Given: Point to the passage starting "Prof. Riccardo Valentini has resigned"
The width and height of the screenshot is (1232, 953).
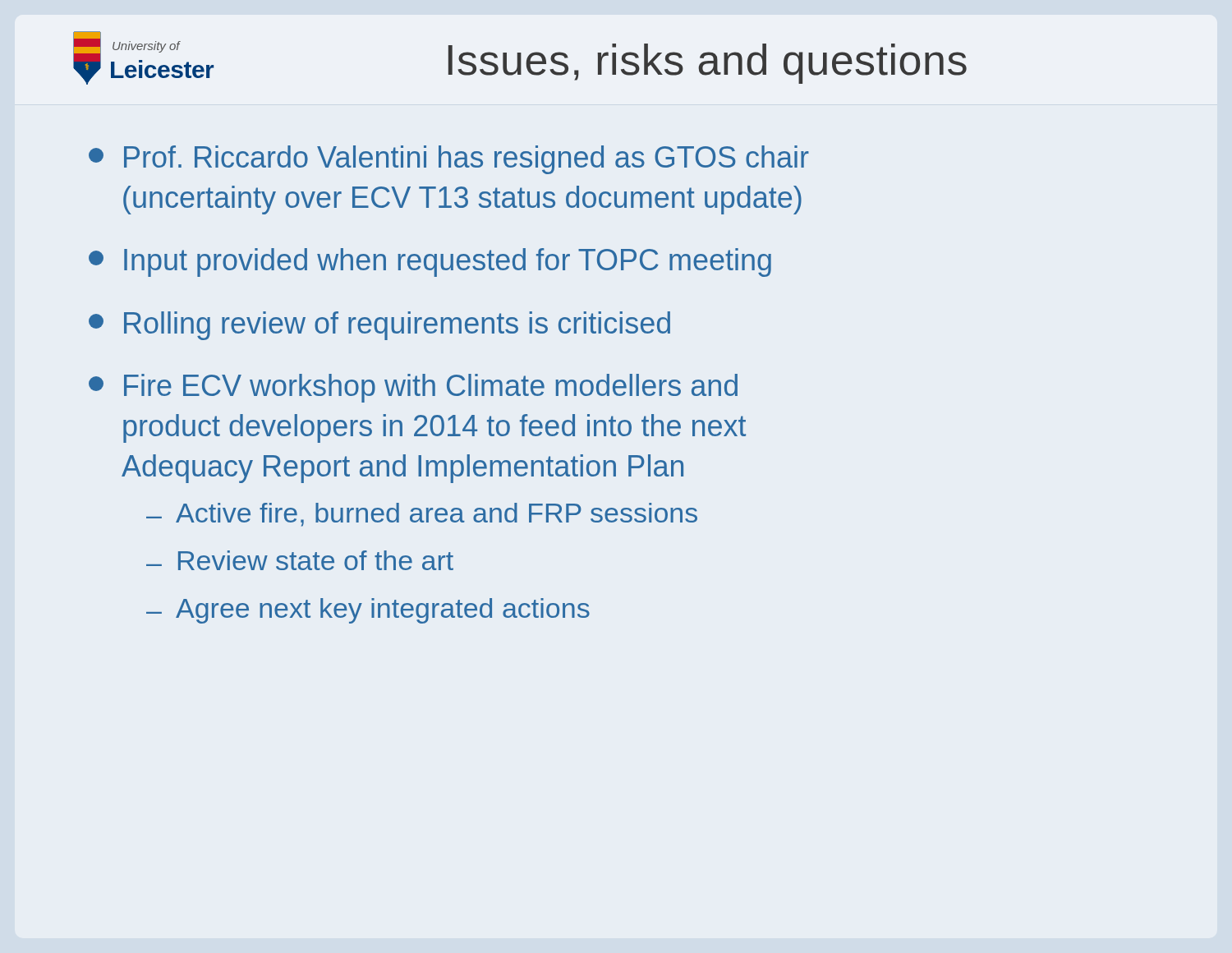Looking at the screenshot, I should 616,178.
